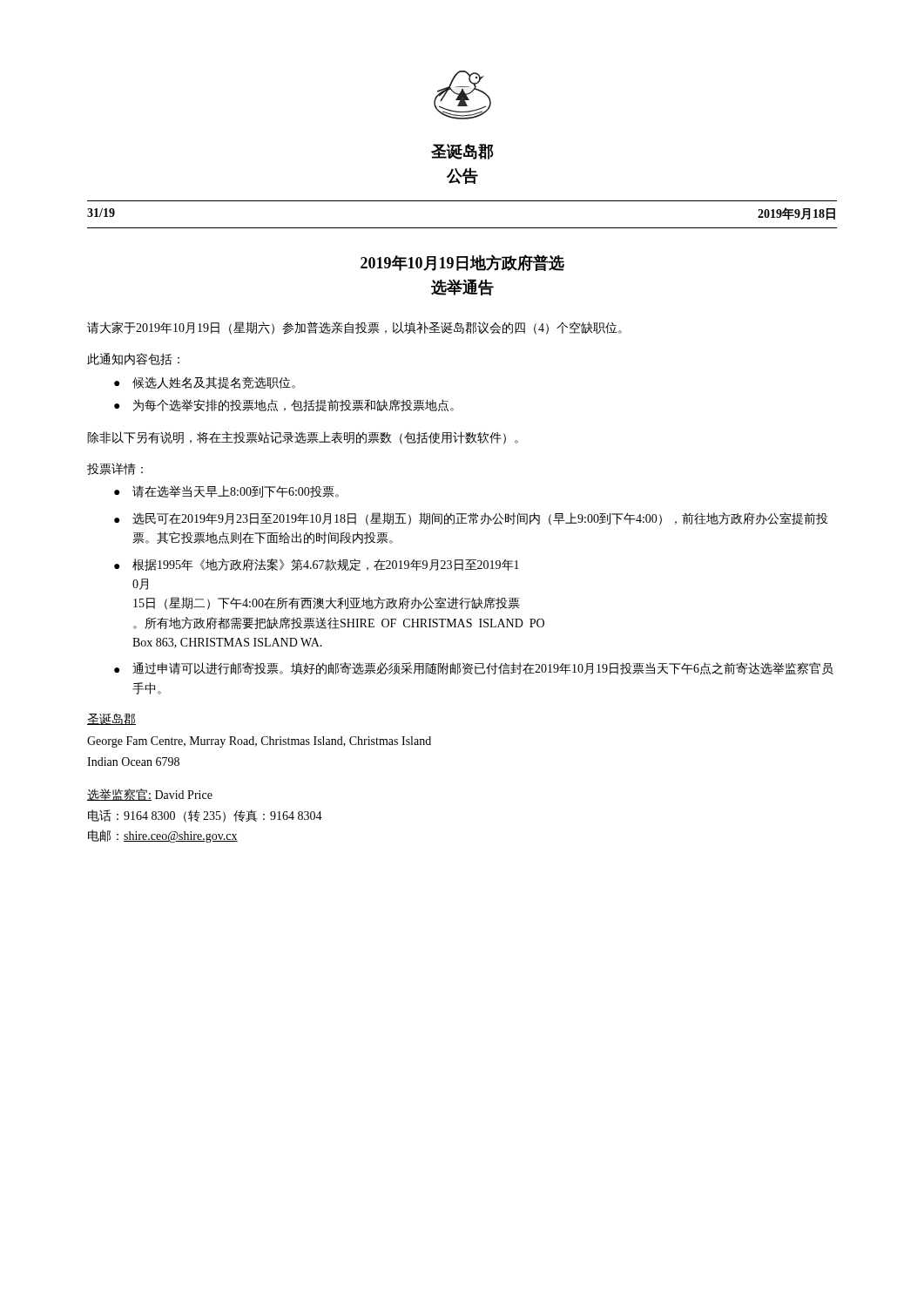Click on the text block that reads "选举监察官: David Price 电话：9164 8300（转"
This screenshot has width=924, height=1307.
pos(204,816)
